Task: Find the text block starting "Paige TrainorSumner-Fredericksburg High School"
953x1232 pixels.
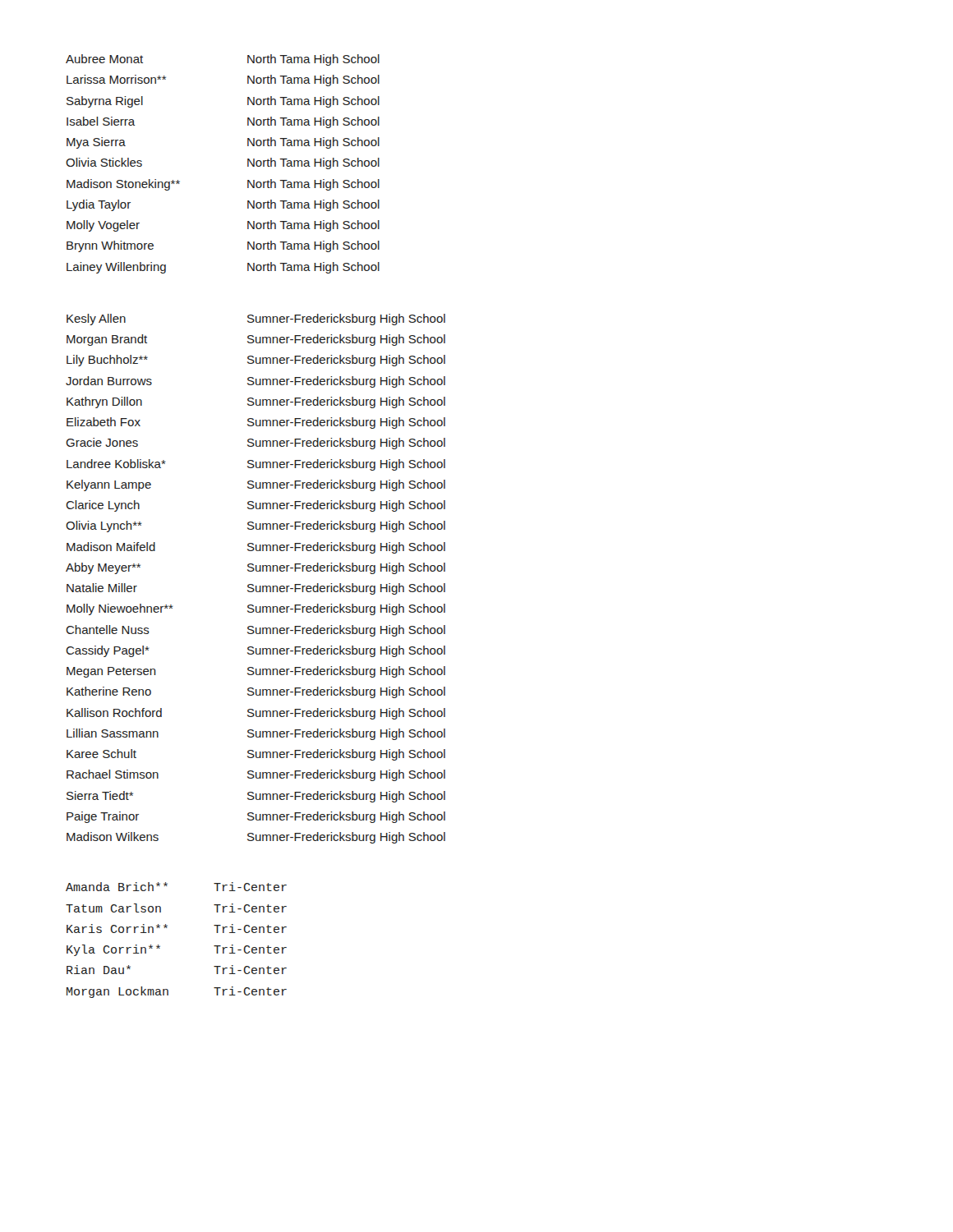Action: coord(256,817)
